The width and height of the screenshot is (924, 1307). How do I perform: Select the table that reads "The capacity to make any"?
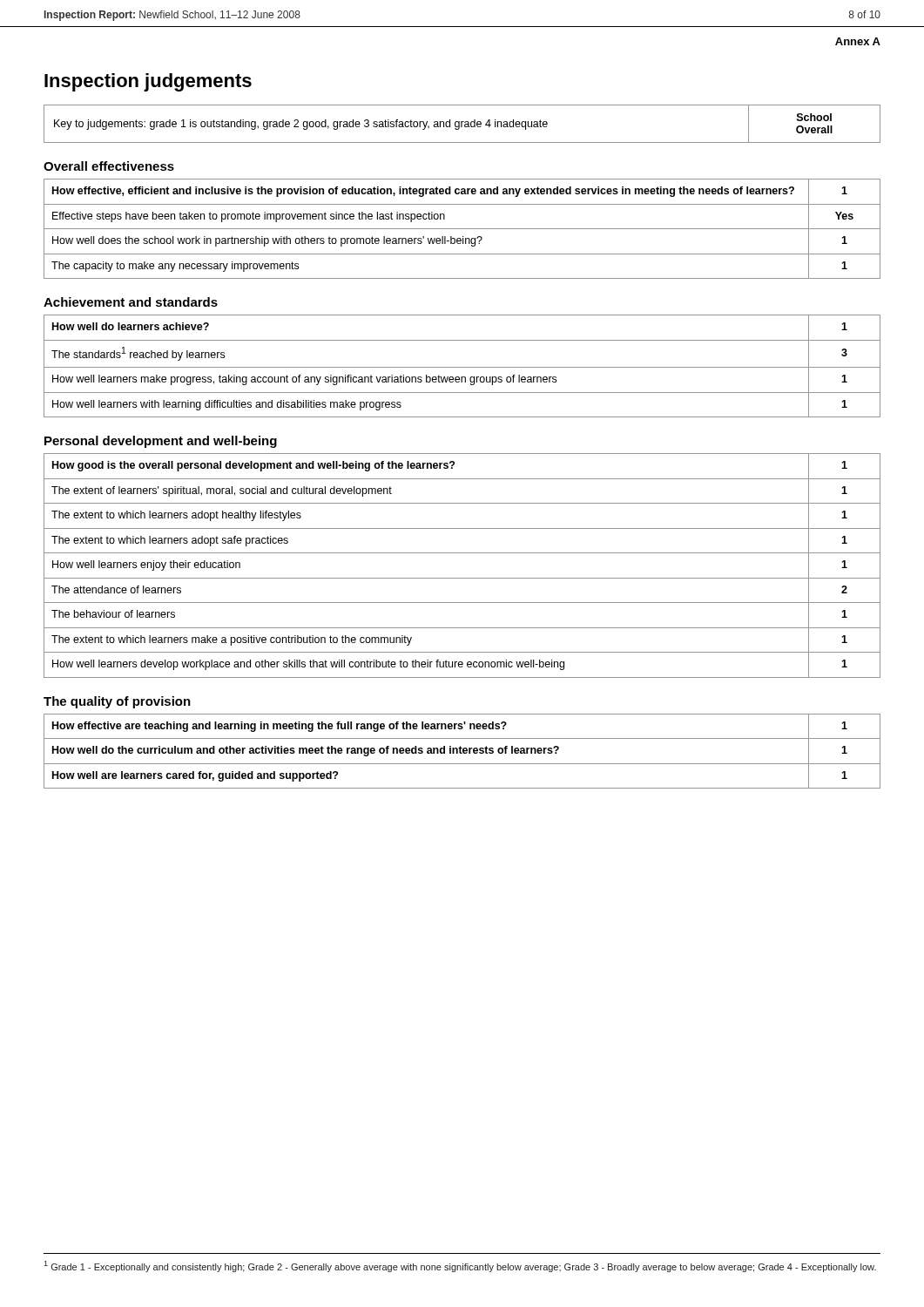[x=462, y=229]
